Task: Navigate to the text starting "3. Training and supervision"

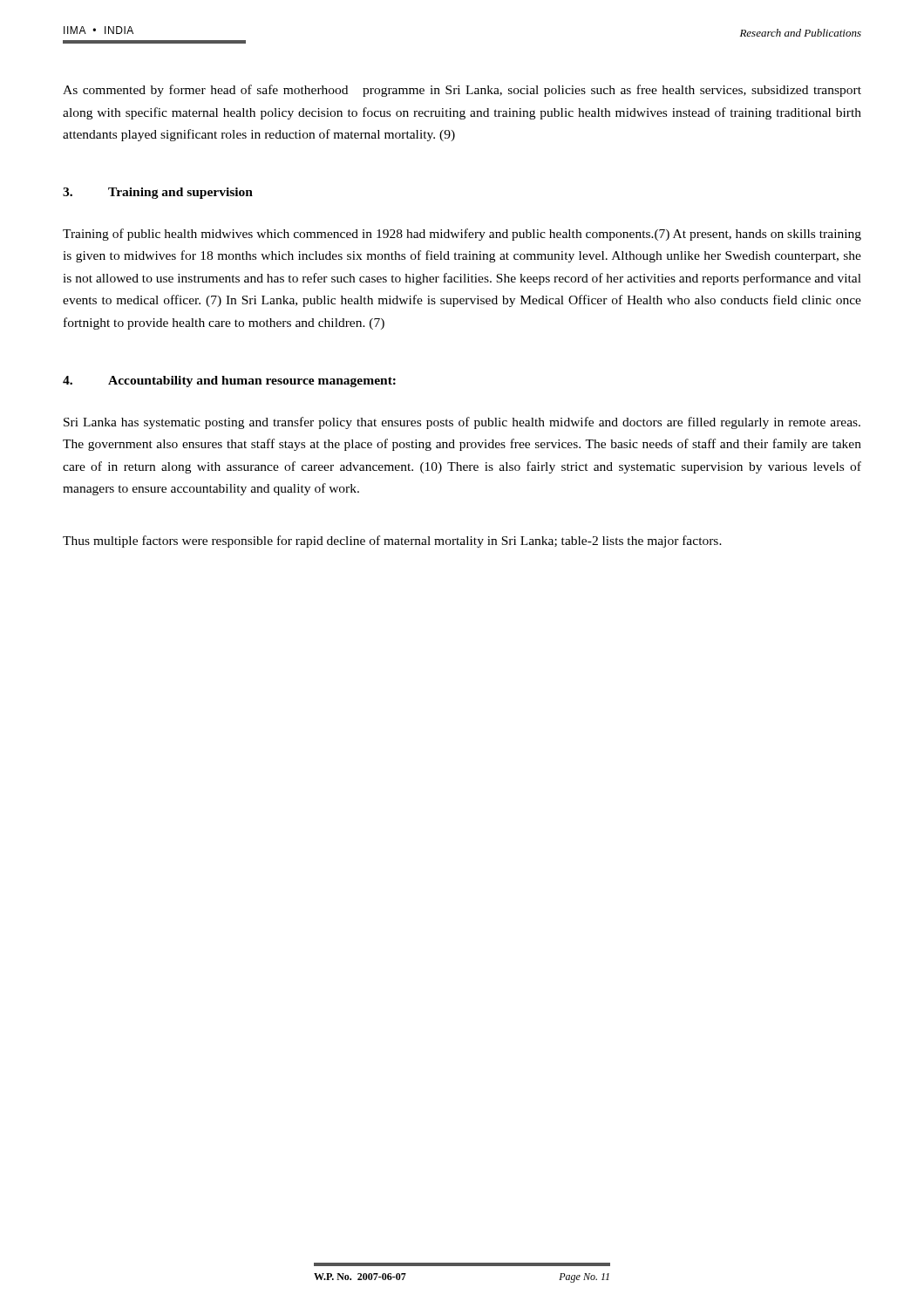Action: tap(158, 192)
